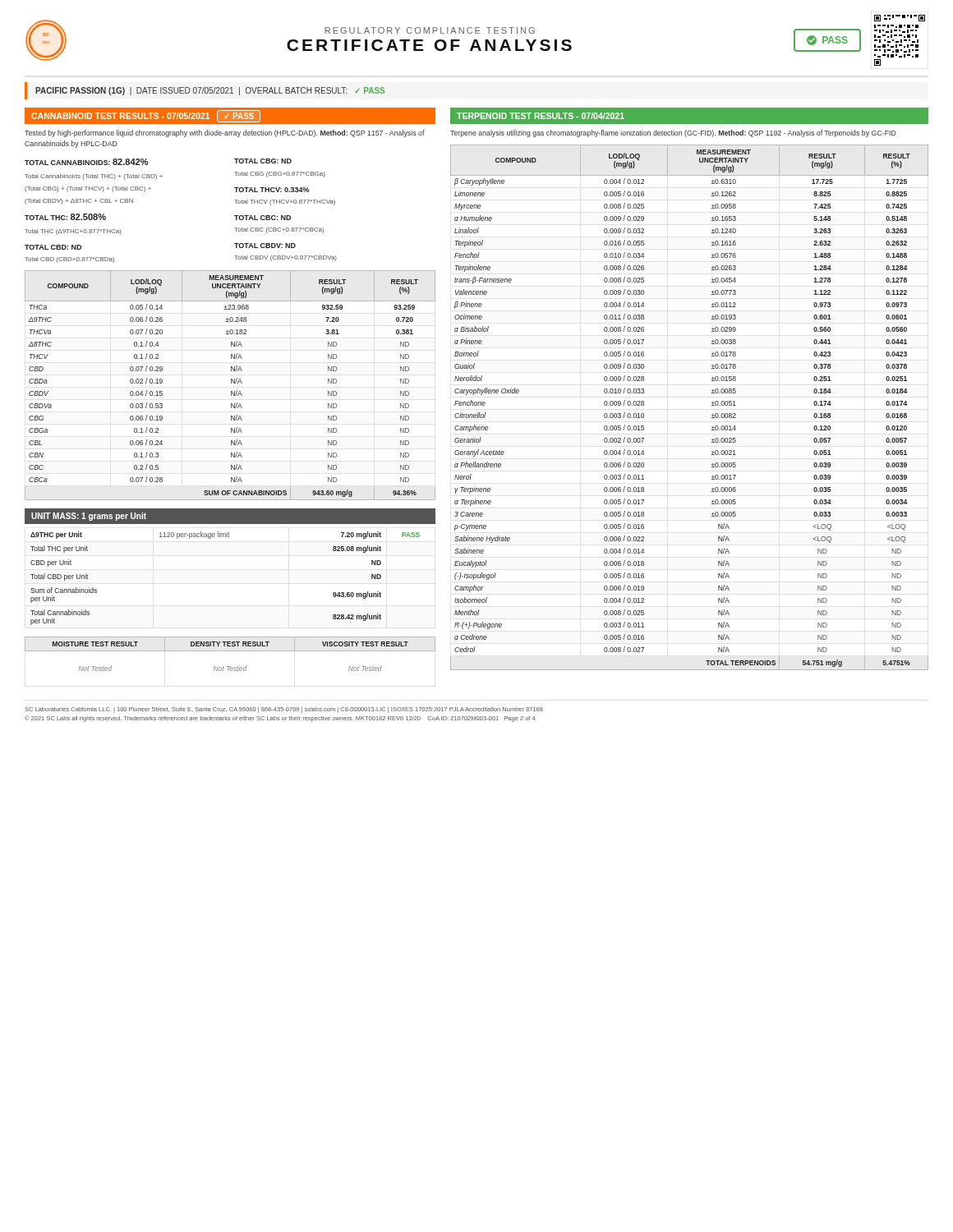The width and height of the screenshot is (953, 1232).
Task: Select the element starting "TERPENOID TEST RESULTS - 07/04/2021"
Action: tap(541, 116)
